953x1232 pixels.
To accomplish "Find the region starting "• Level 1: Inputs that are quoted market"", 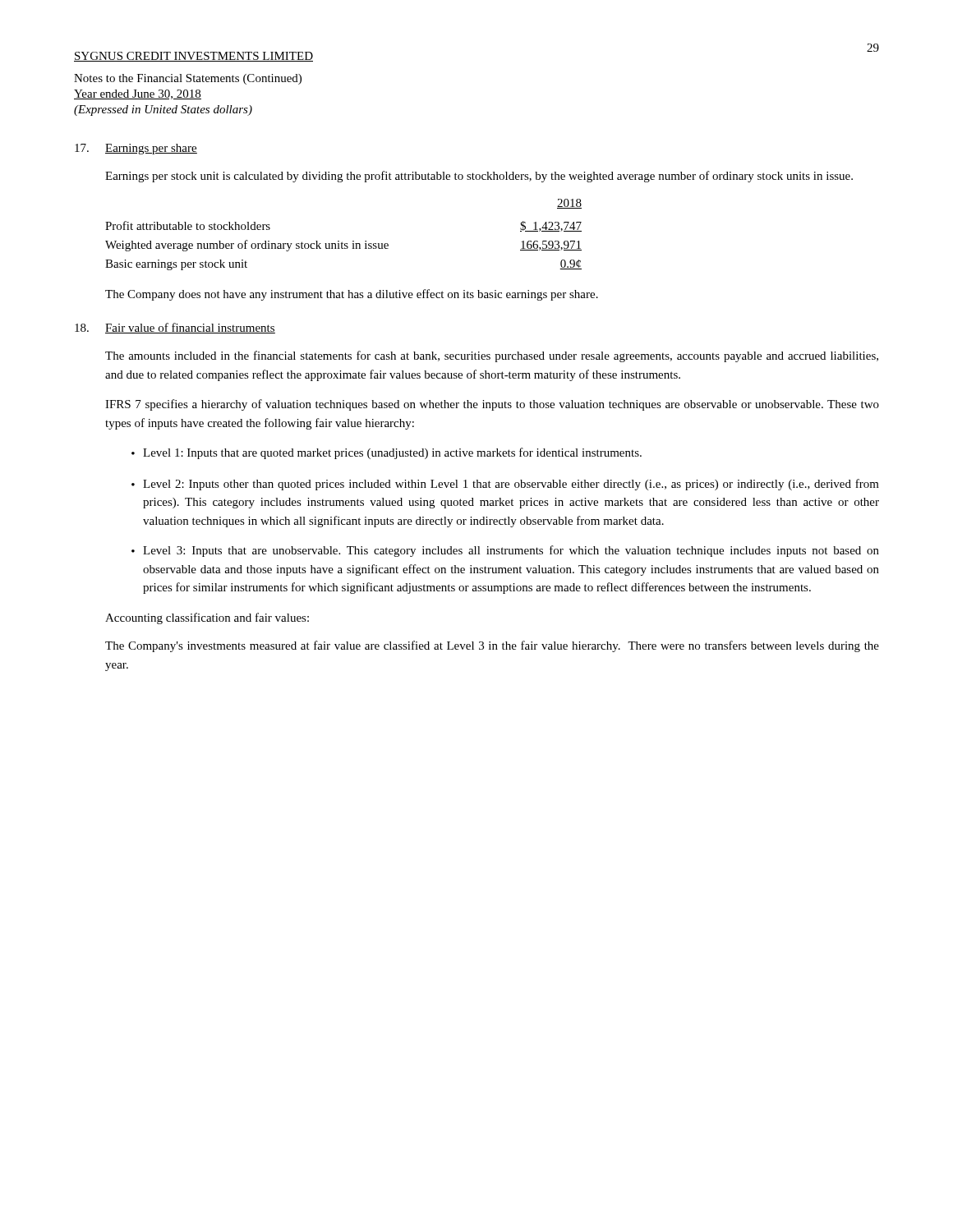I will pos(501,453).
